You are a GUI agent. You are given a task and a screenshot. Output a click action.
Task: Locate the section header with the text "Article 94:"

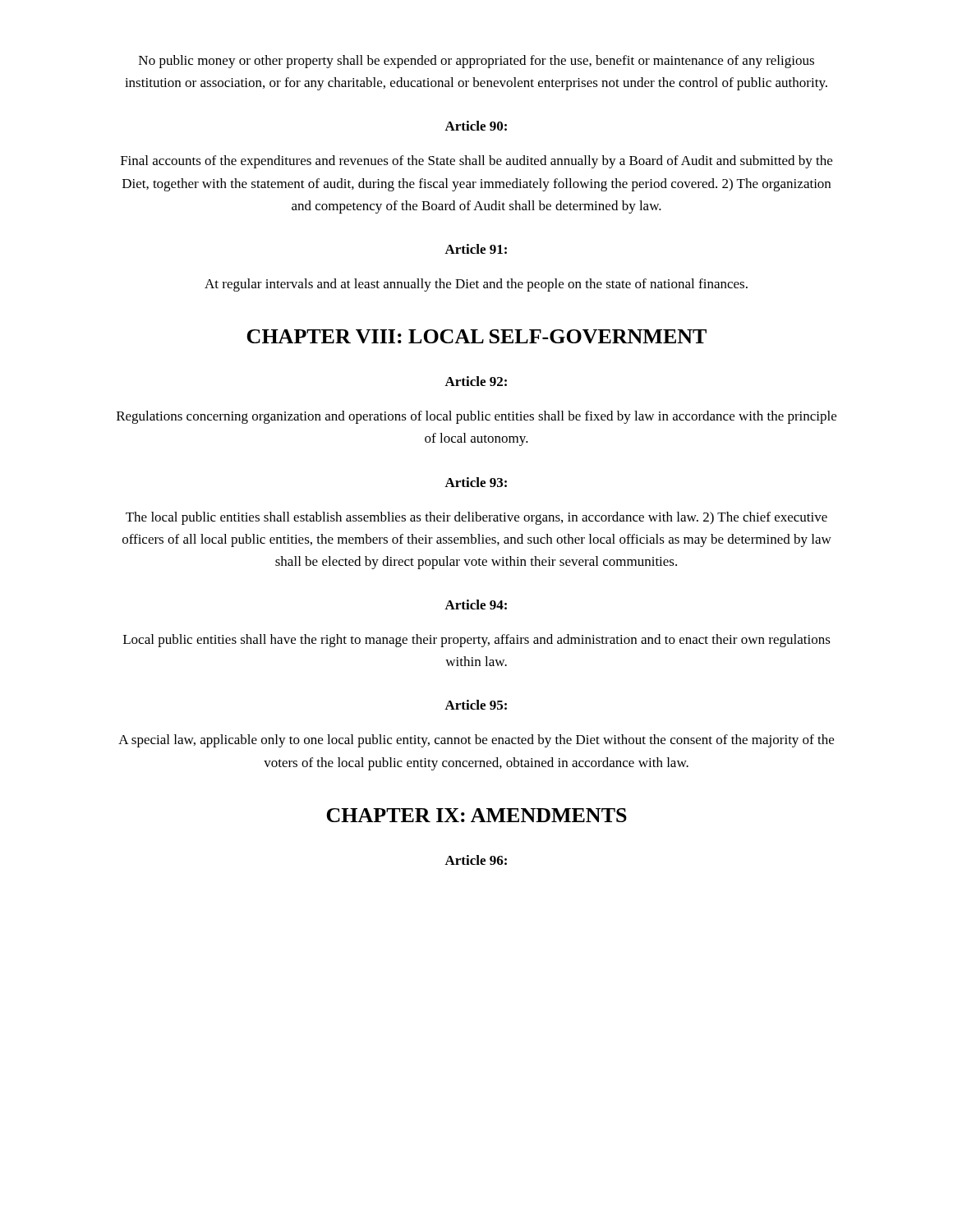coord(476,605)
